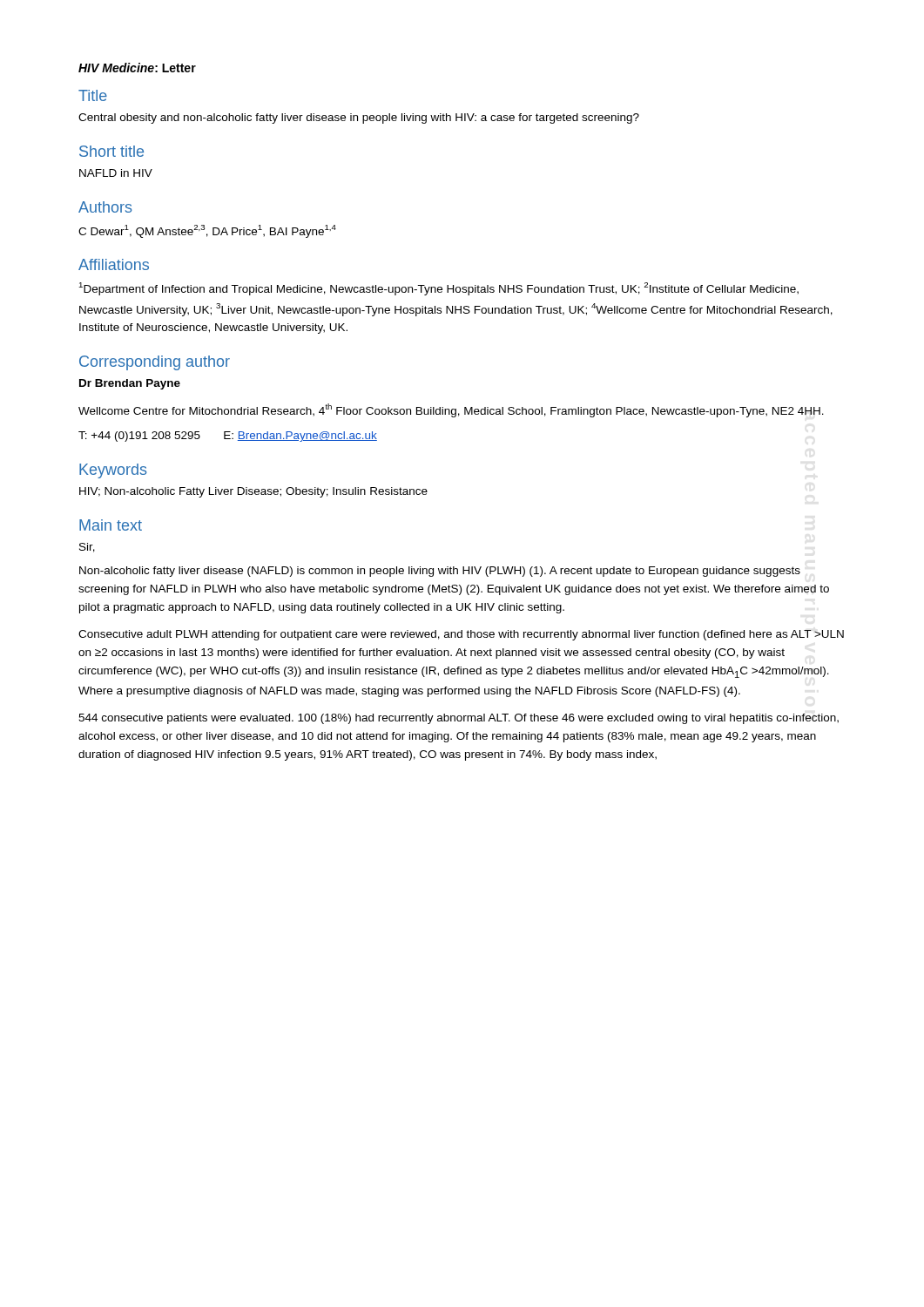Find "Main text" on this page
The width and height of the screenshot is (924, 1307).
110,526
